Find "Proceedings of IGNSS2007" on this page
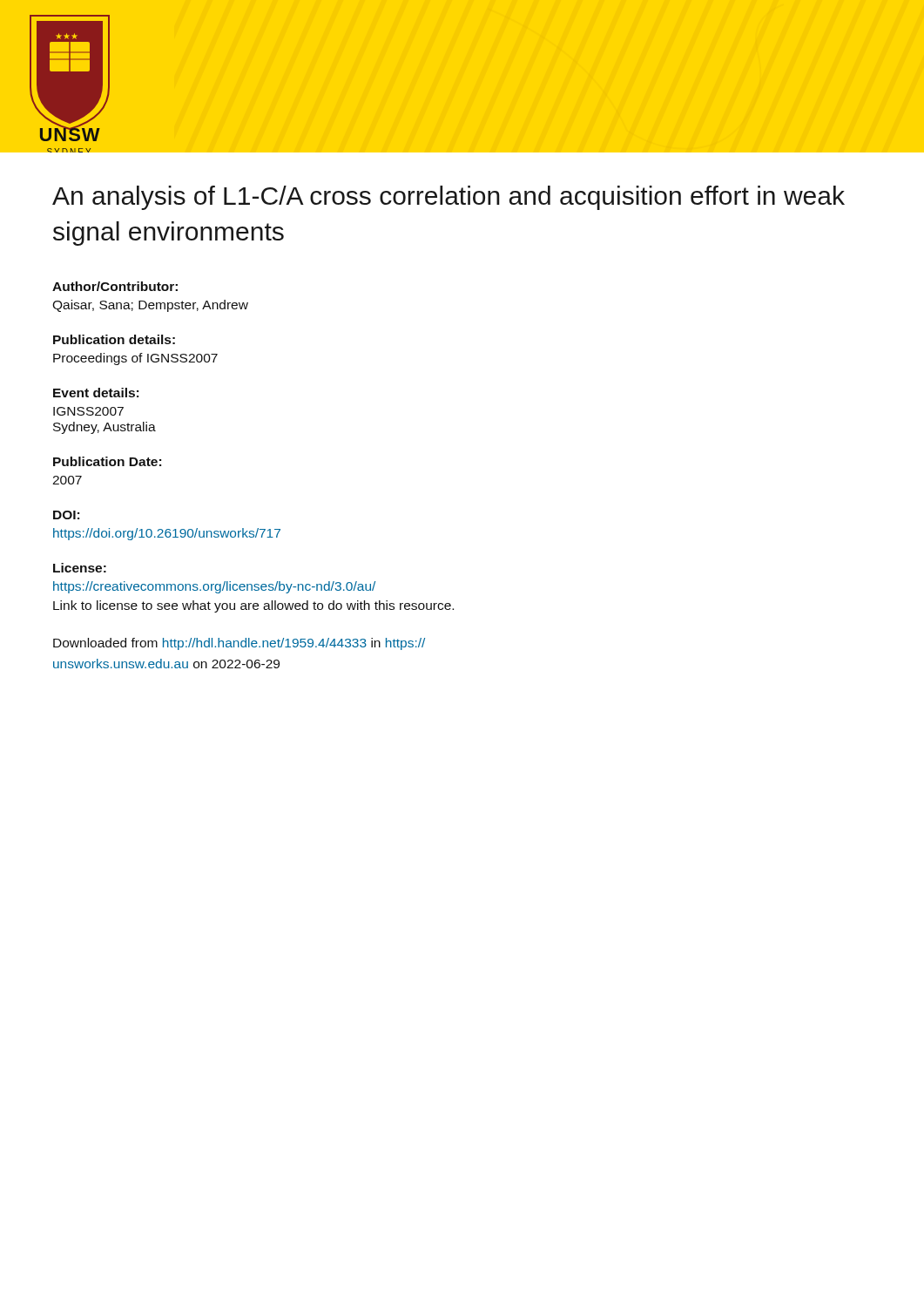The image size is (924, 1307). [135, 358]
